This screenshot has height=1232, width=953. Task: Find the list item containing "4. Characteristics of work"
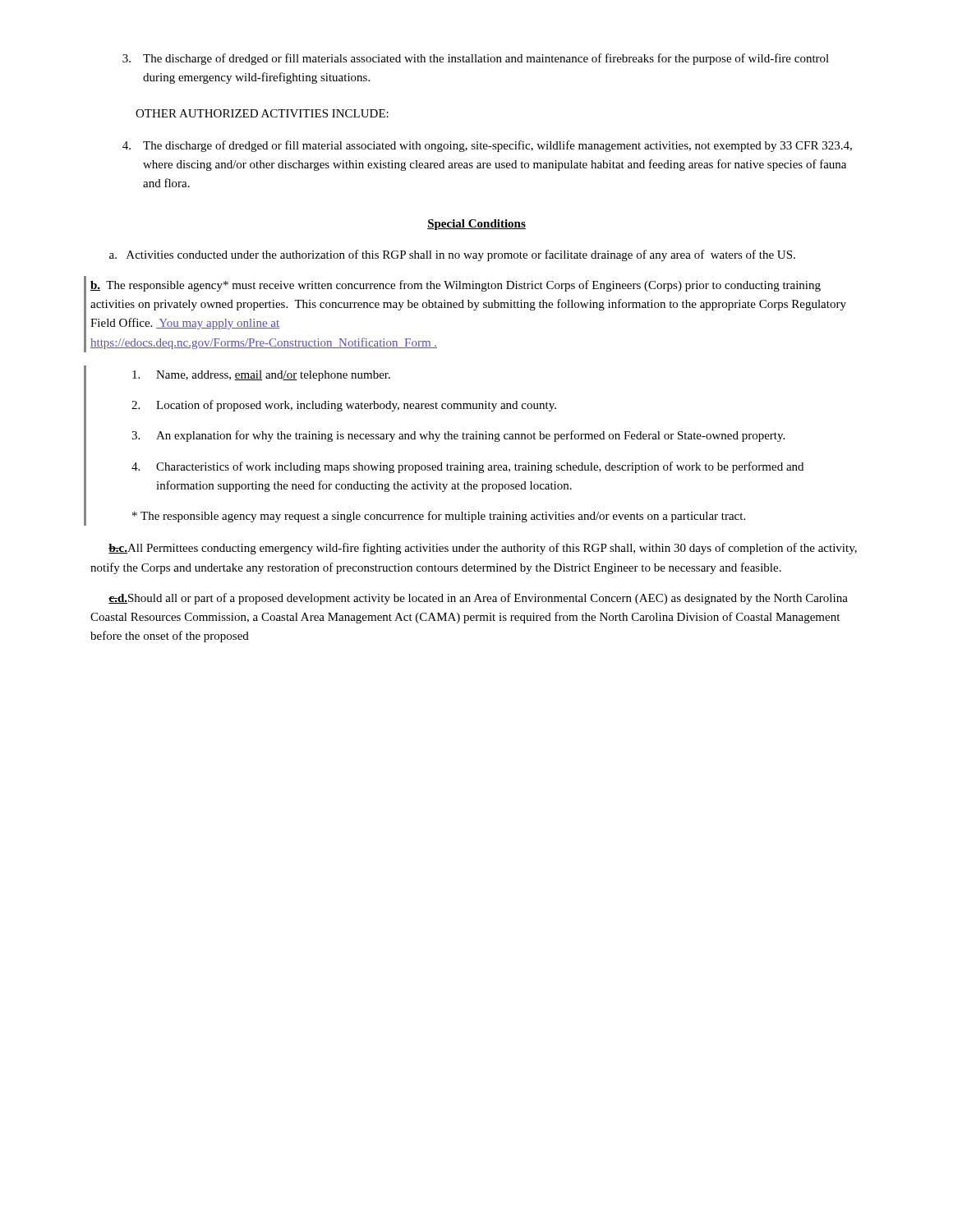497,476
